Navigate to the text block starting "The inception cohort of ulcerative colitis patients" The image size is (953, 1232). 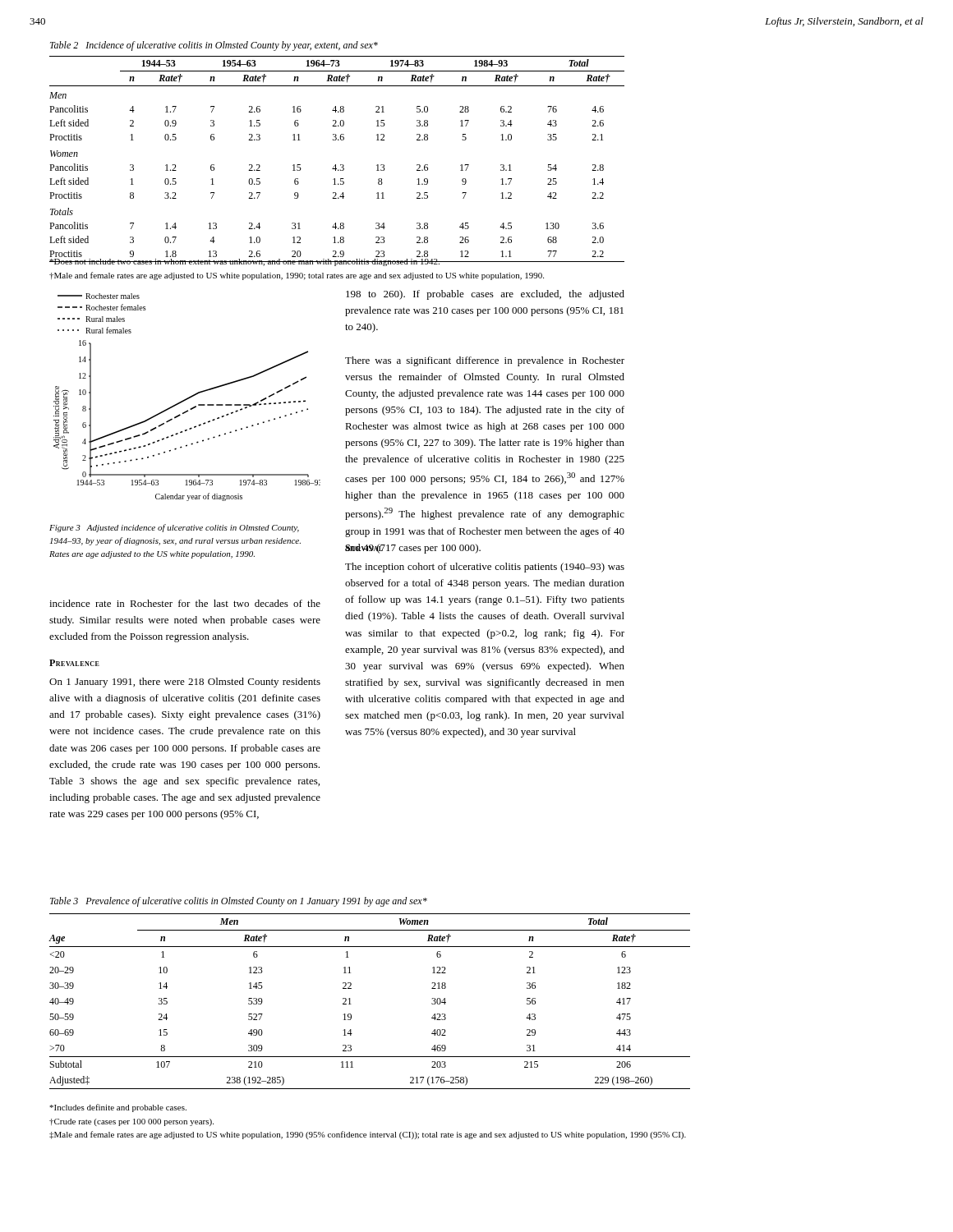tap(485, 649)
